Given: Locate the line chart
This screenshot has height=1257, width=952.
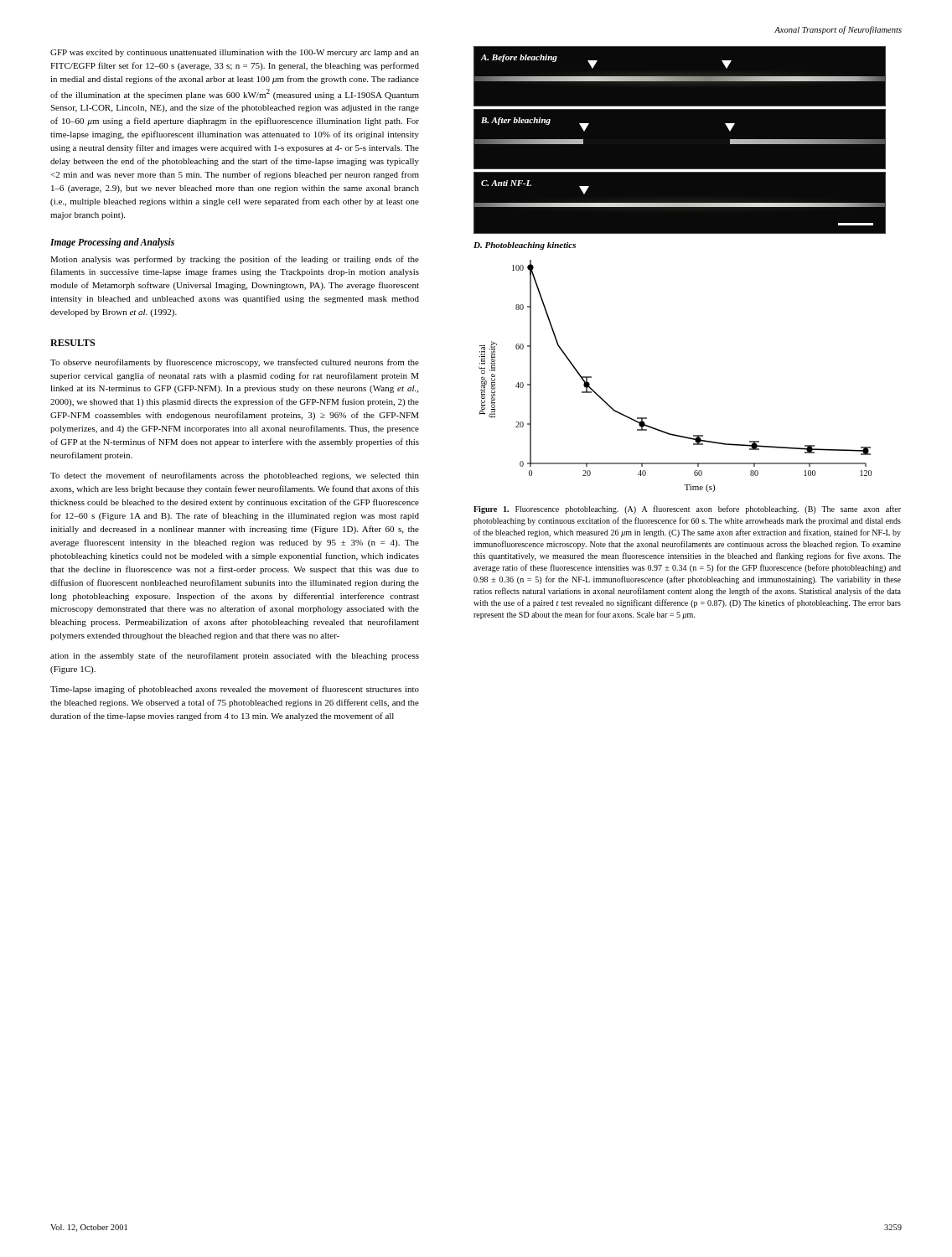Looking at the screenshot, I should click(687, 369).
